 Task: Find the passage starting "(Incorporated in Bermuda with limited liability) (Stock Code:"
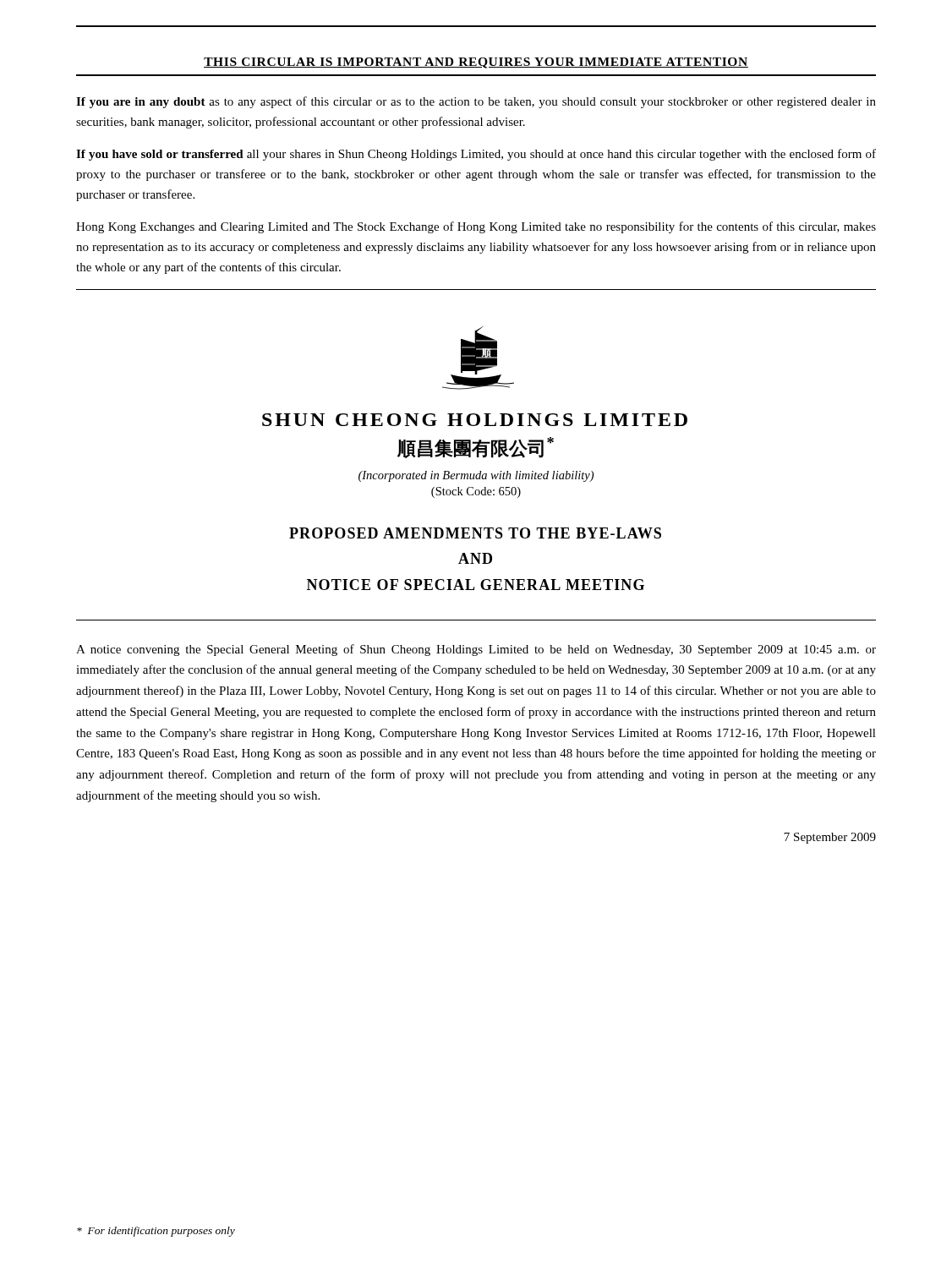[476, 484]
